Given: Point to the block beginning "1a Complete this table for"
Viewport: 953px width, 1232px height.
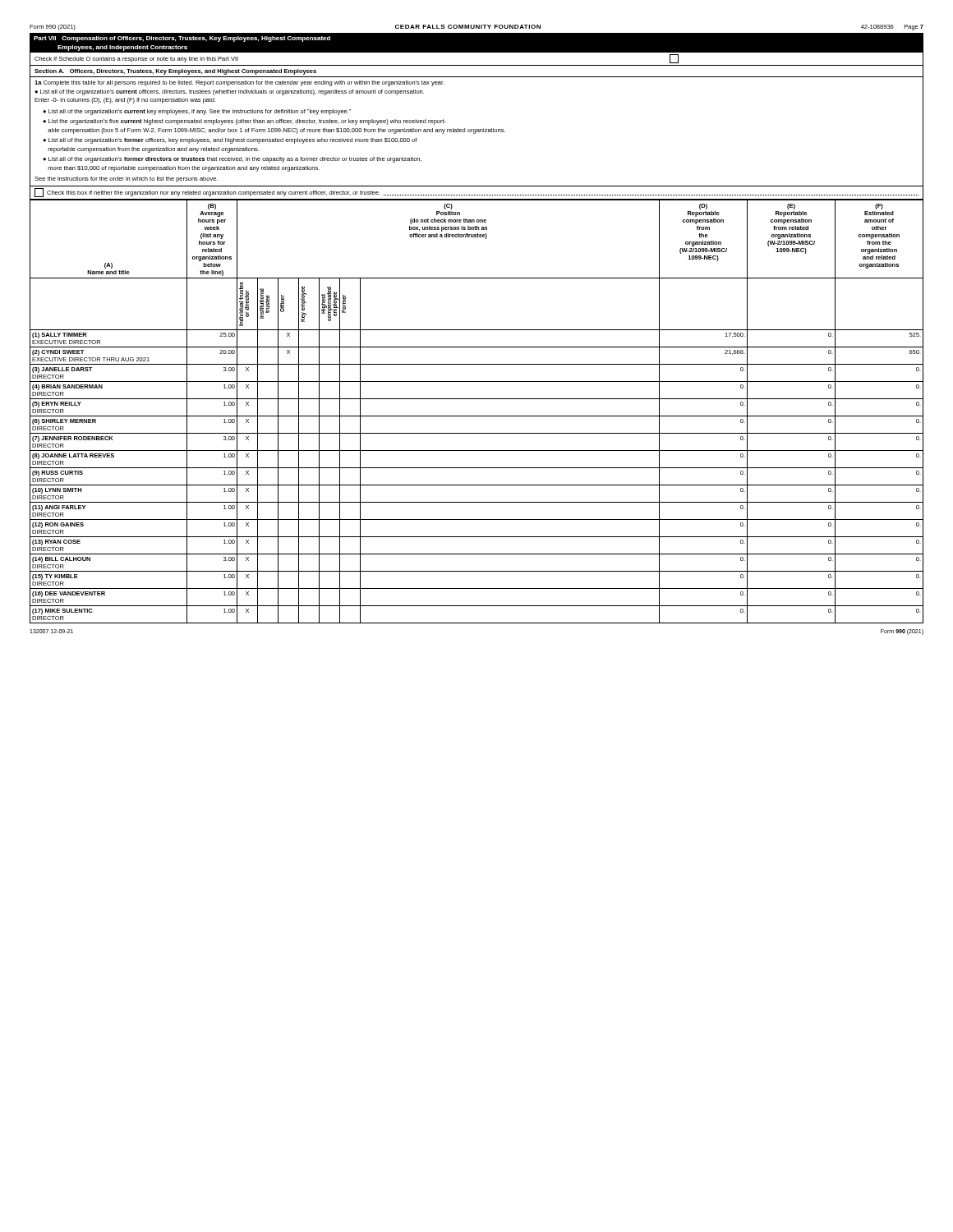Looking at the screenshot, I should coord(240,91).
